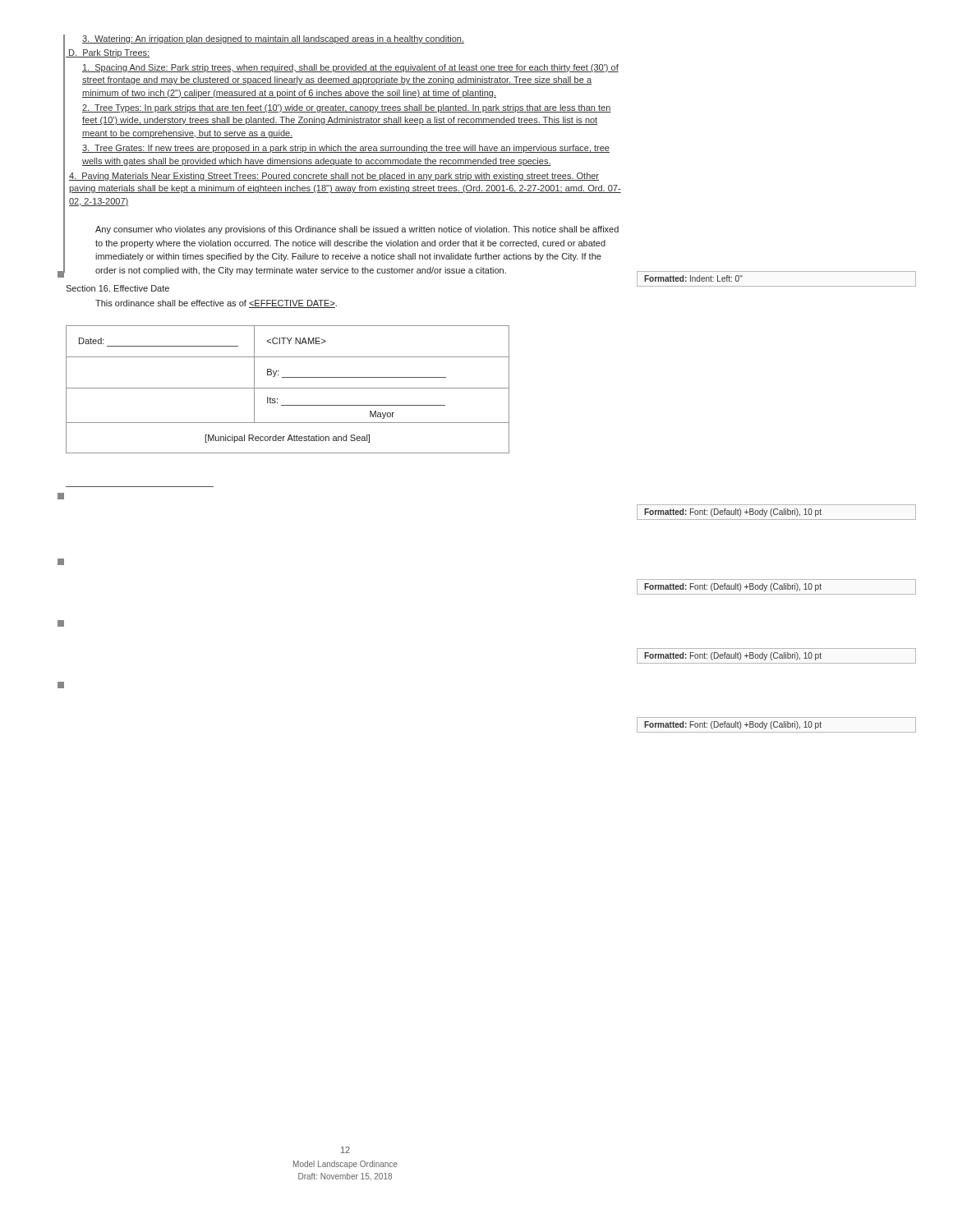This screenshot has width=953, height=1232.
Task: Locate the list item that says "Spacing And Size: Park strip trees, when required,"
Action: click(350, 80)
